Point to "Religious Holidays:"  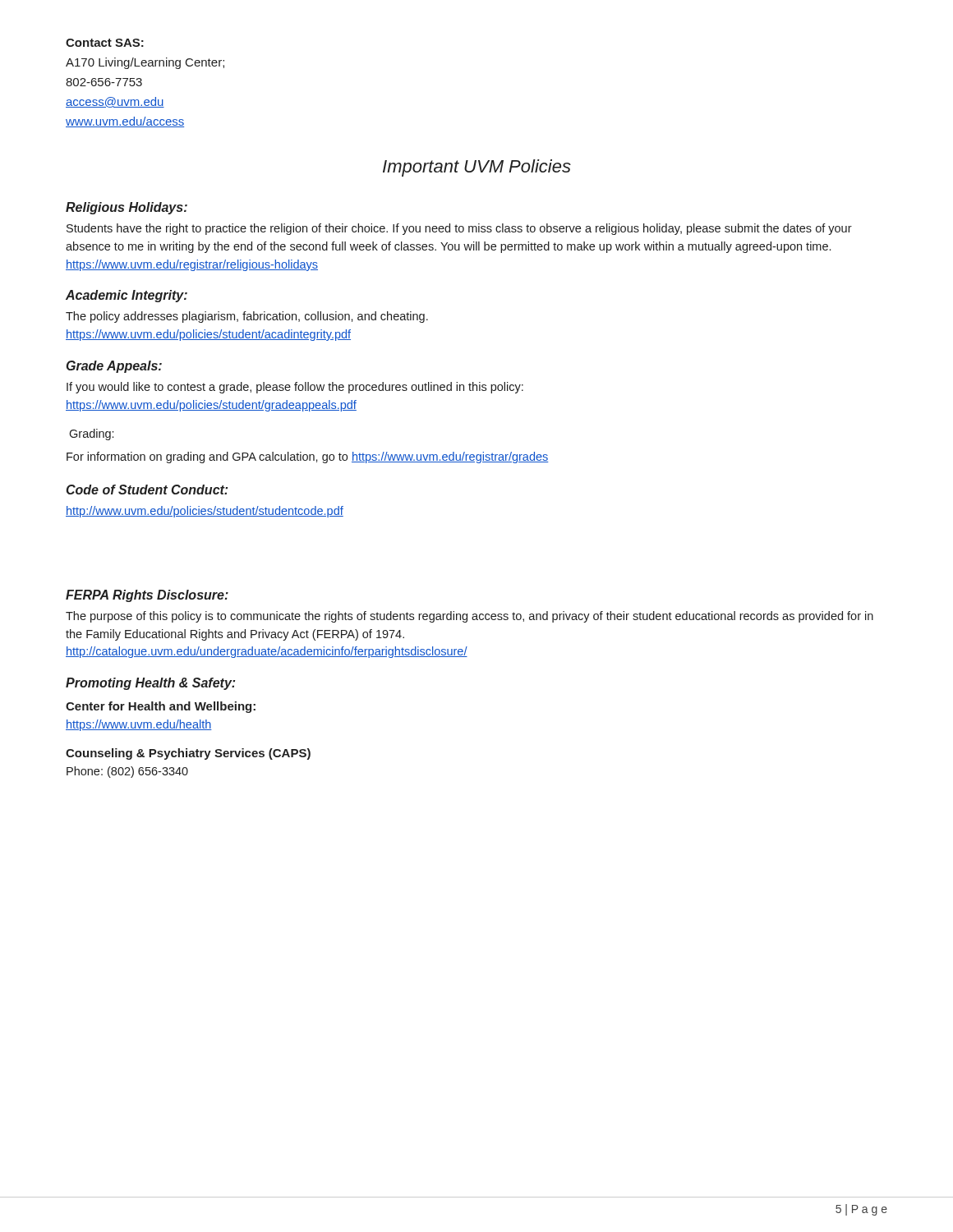tap(127, 207)
